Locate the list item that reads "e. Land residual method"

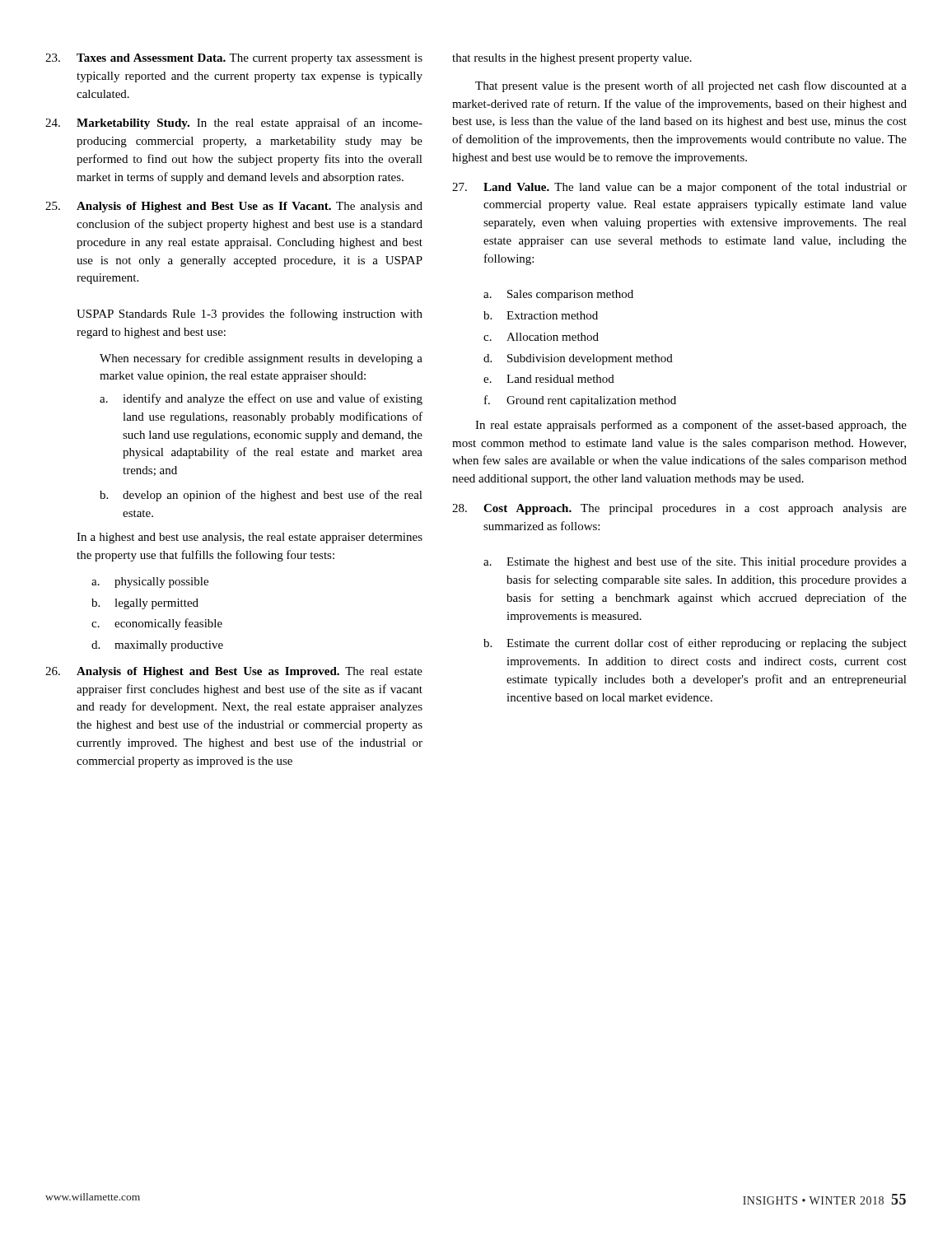(549, 379)
